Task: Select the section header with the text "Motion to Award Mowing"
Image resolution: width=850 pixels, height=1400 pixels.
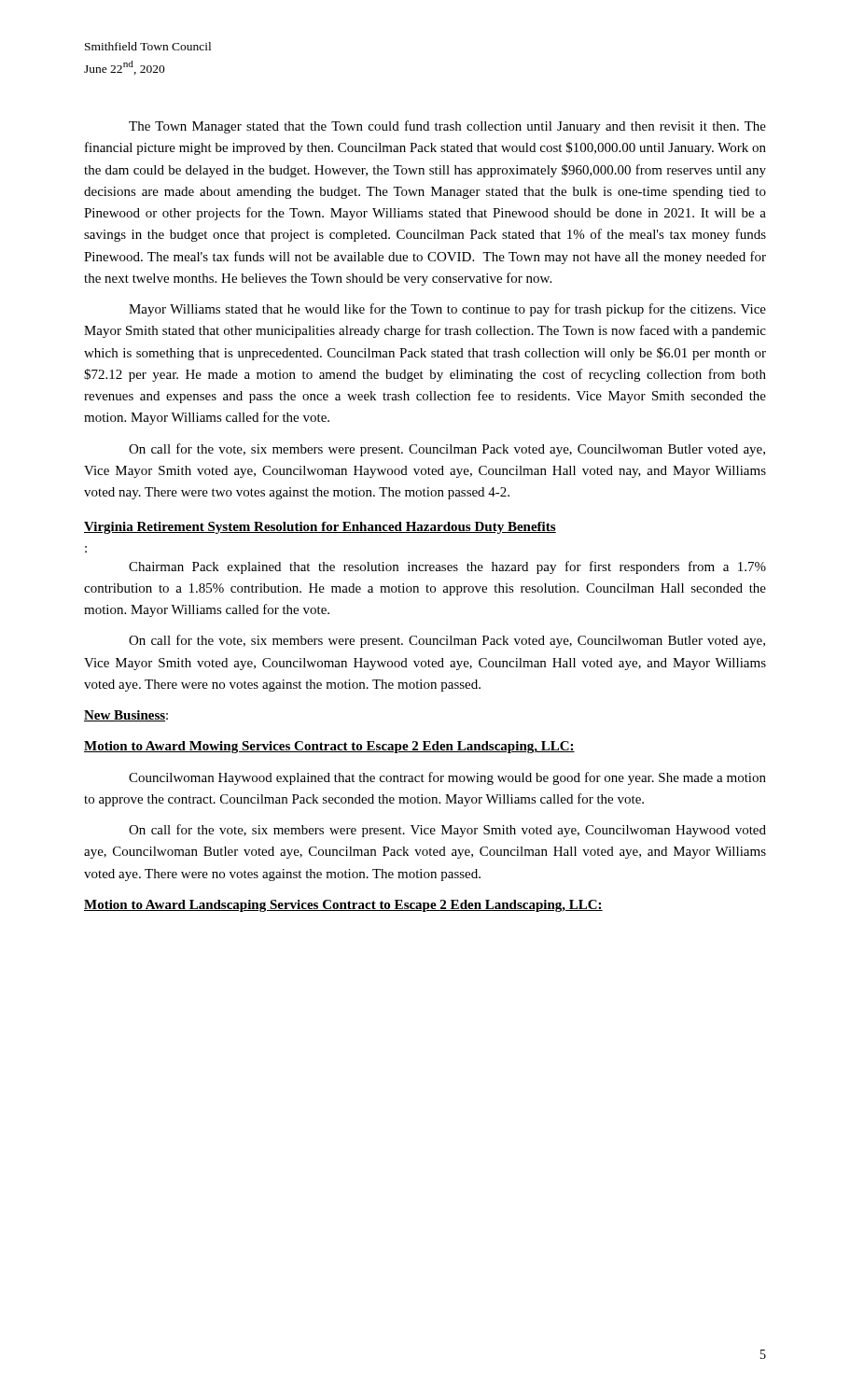Action: 425,747
